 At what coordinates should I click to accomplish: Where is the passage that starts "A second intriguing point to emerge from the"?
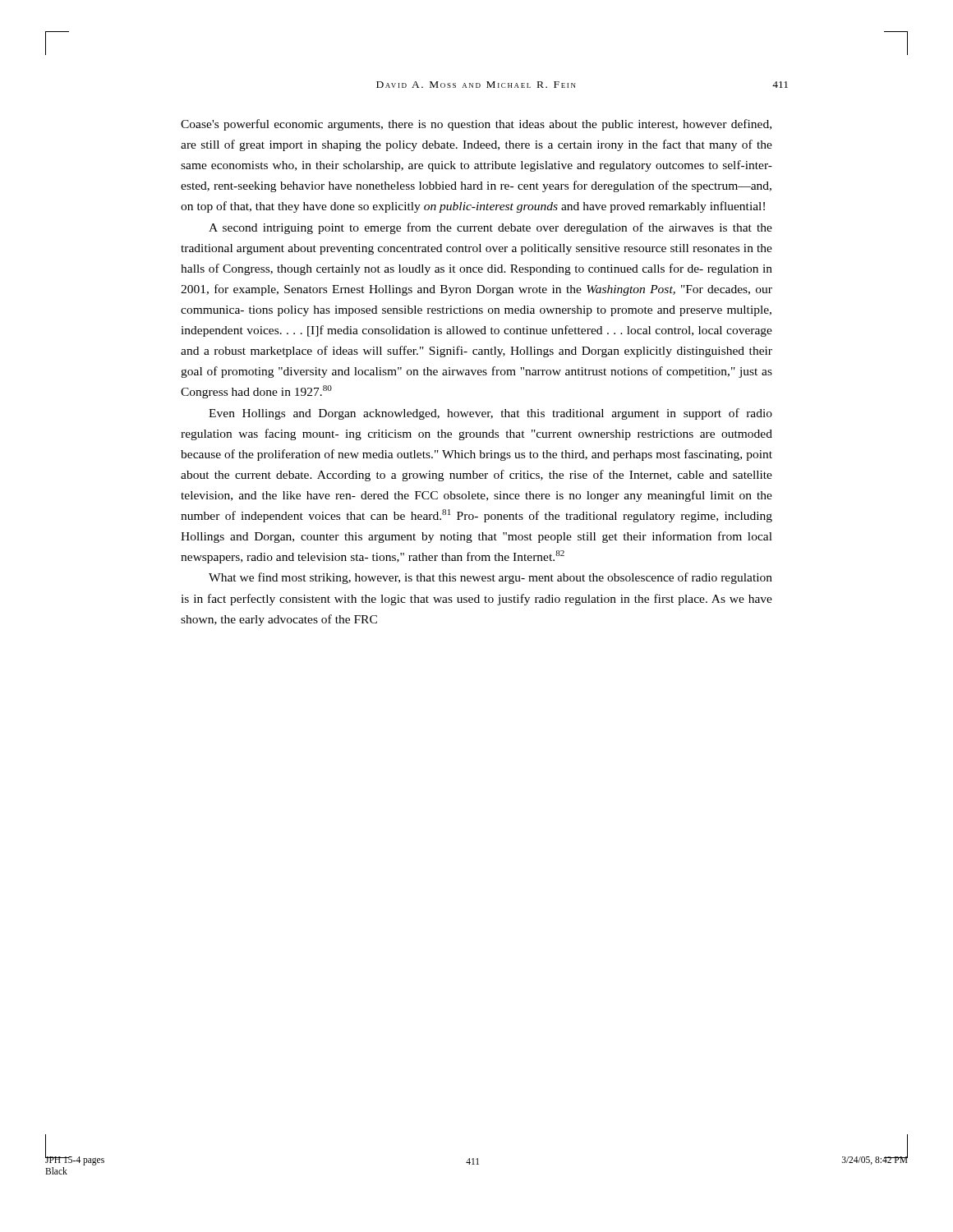476,309
